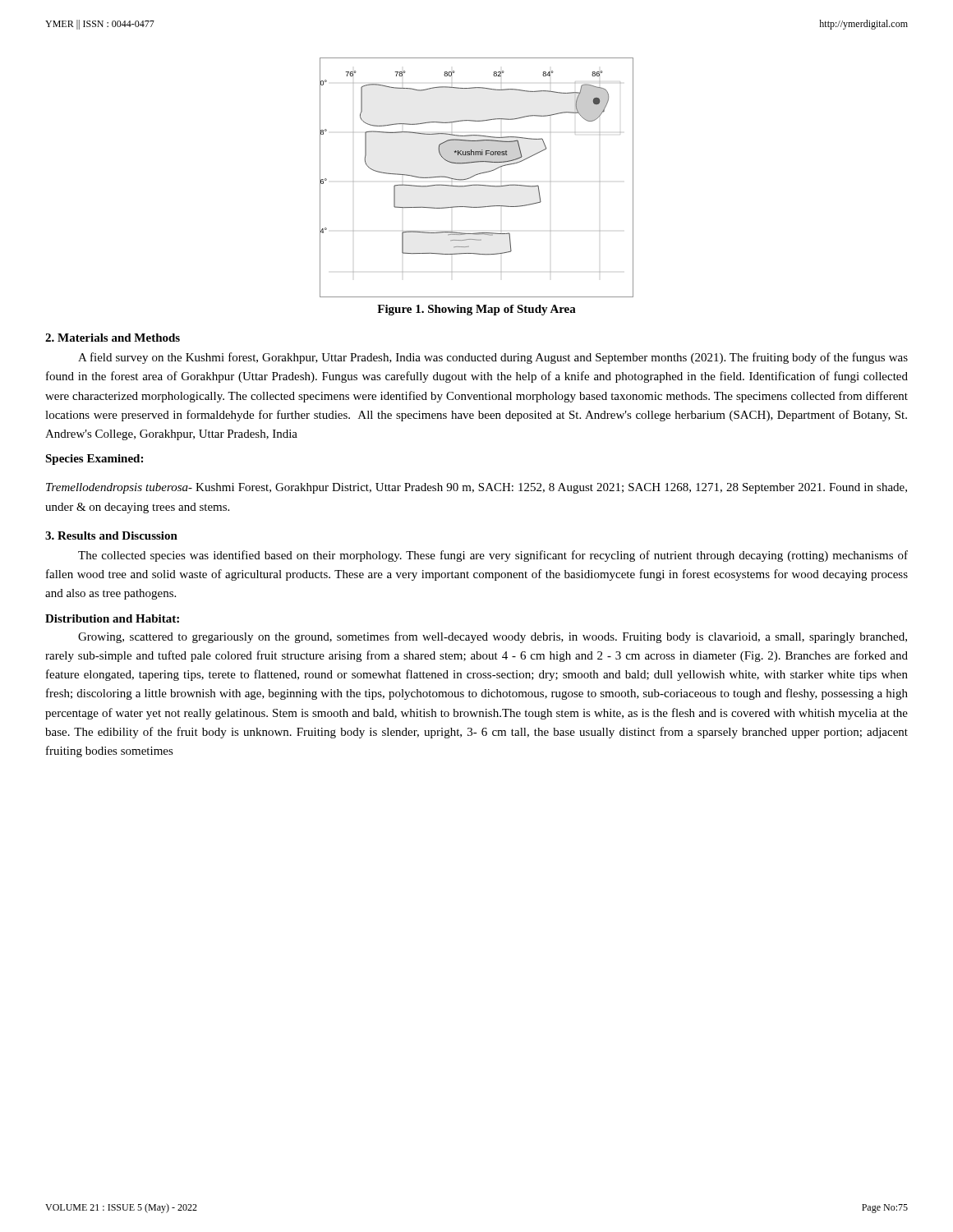This screenshot has height=1232, width=953.
Task: Find the map
Action: point(476,177)
